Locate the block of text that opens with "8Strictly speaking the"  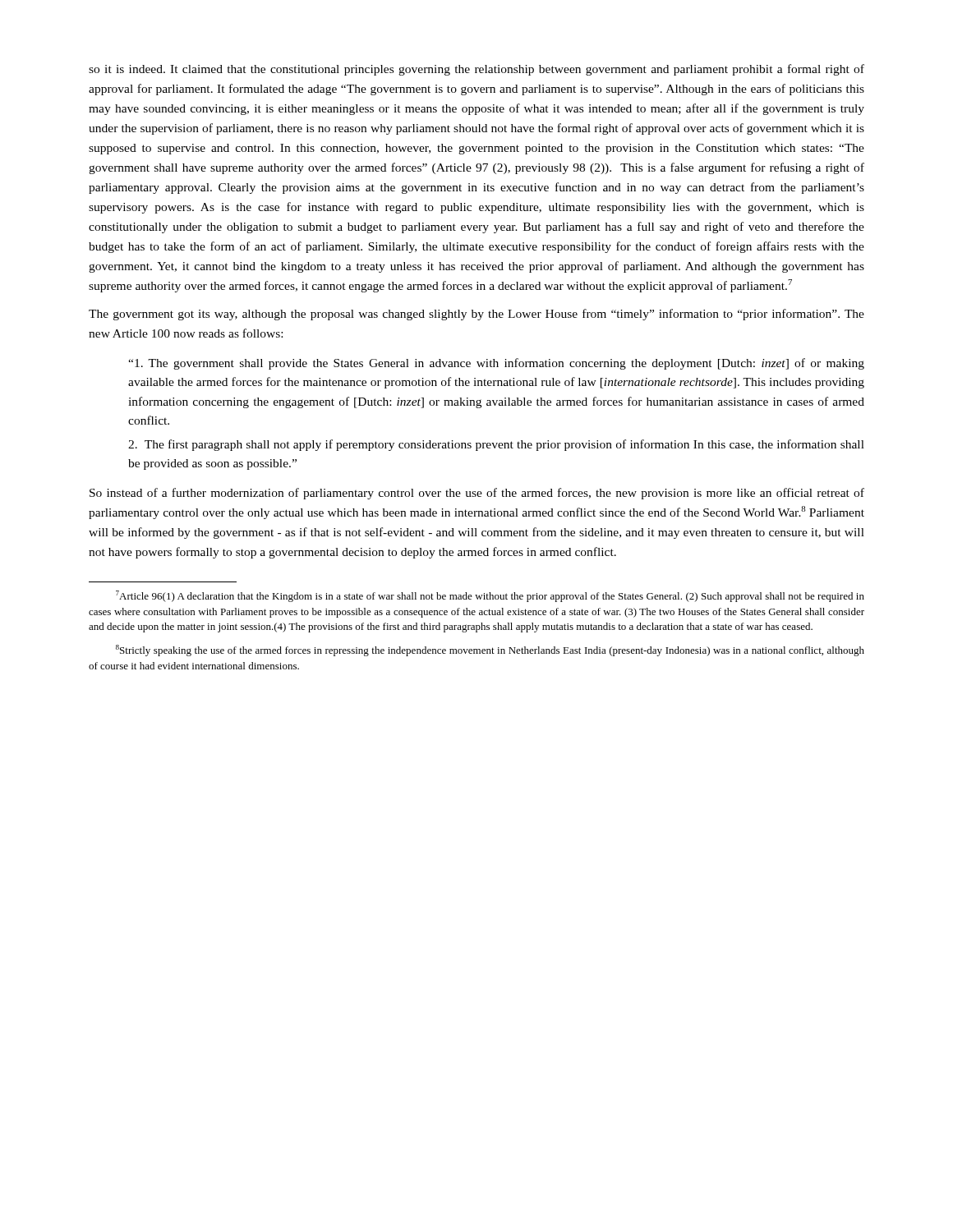click(x=476, y=659)
